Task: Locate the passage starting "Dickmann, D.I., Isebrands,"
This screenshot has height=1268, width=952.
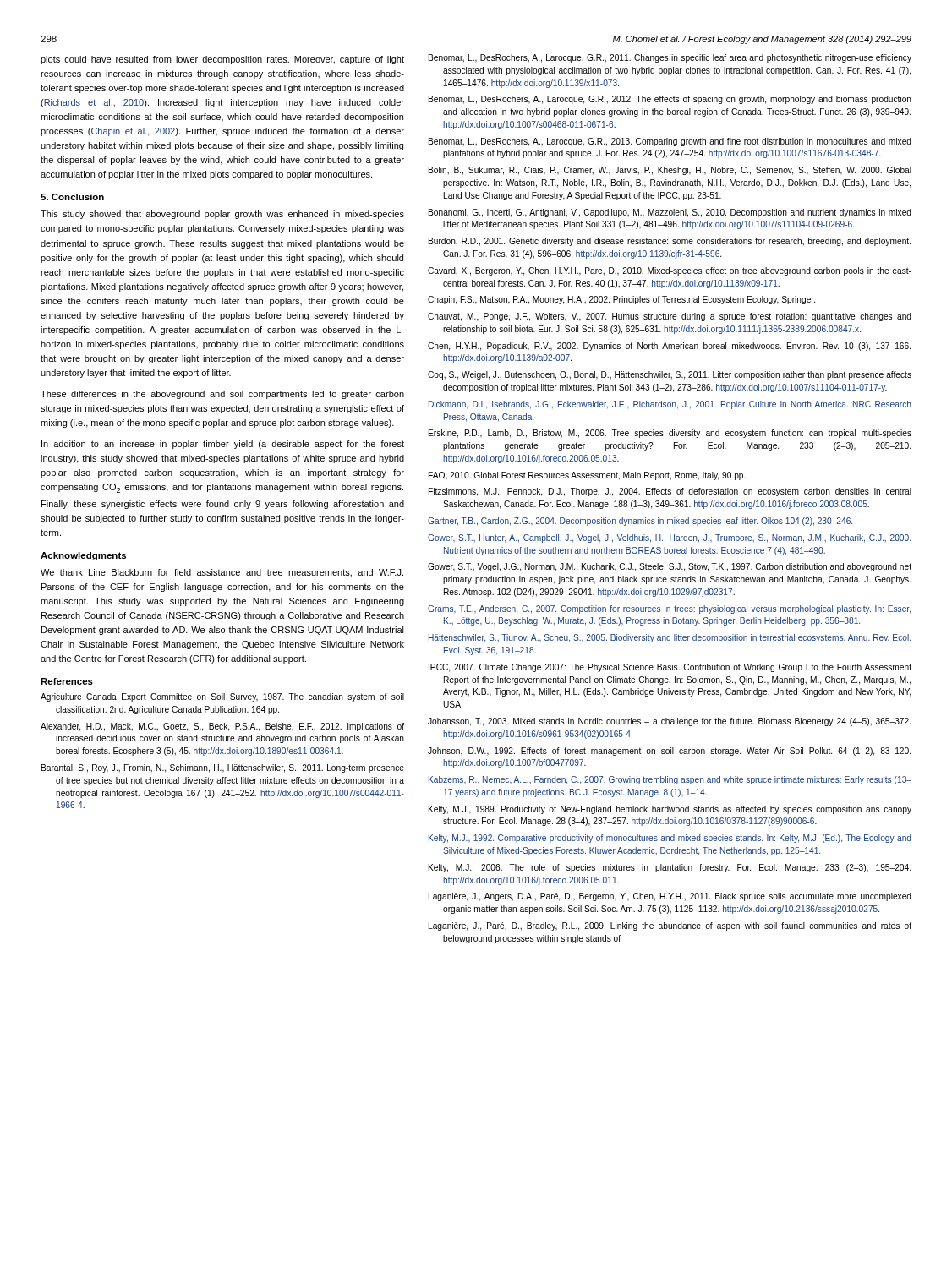Action: coord(670,411)
